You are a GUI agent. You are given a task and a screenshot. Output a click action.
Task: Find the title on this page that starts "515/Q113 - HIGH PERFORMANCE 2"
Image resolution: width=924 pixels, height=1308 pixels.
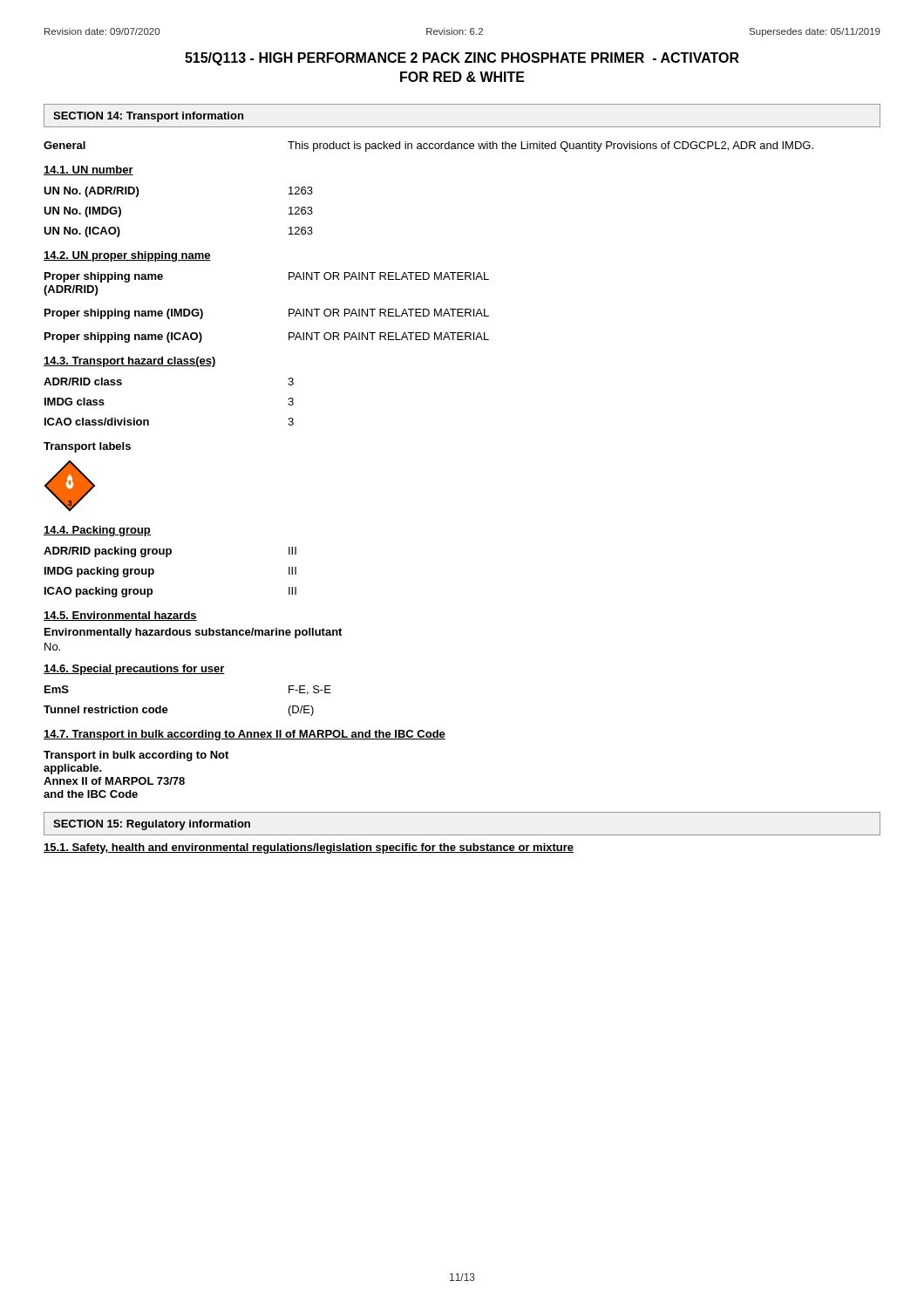pos(462,68)
